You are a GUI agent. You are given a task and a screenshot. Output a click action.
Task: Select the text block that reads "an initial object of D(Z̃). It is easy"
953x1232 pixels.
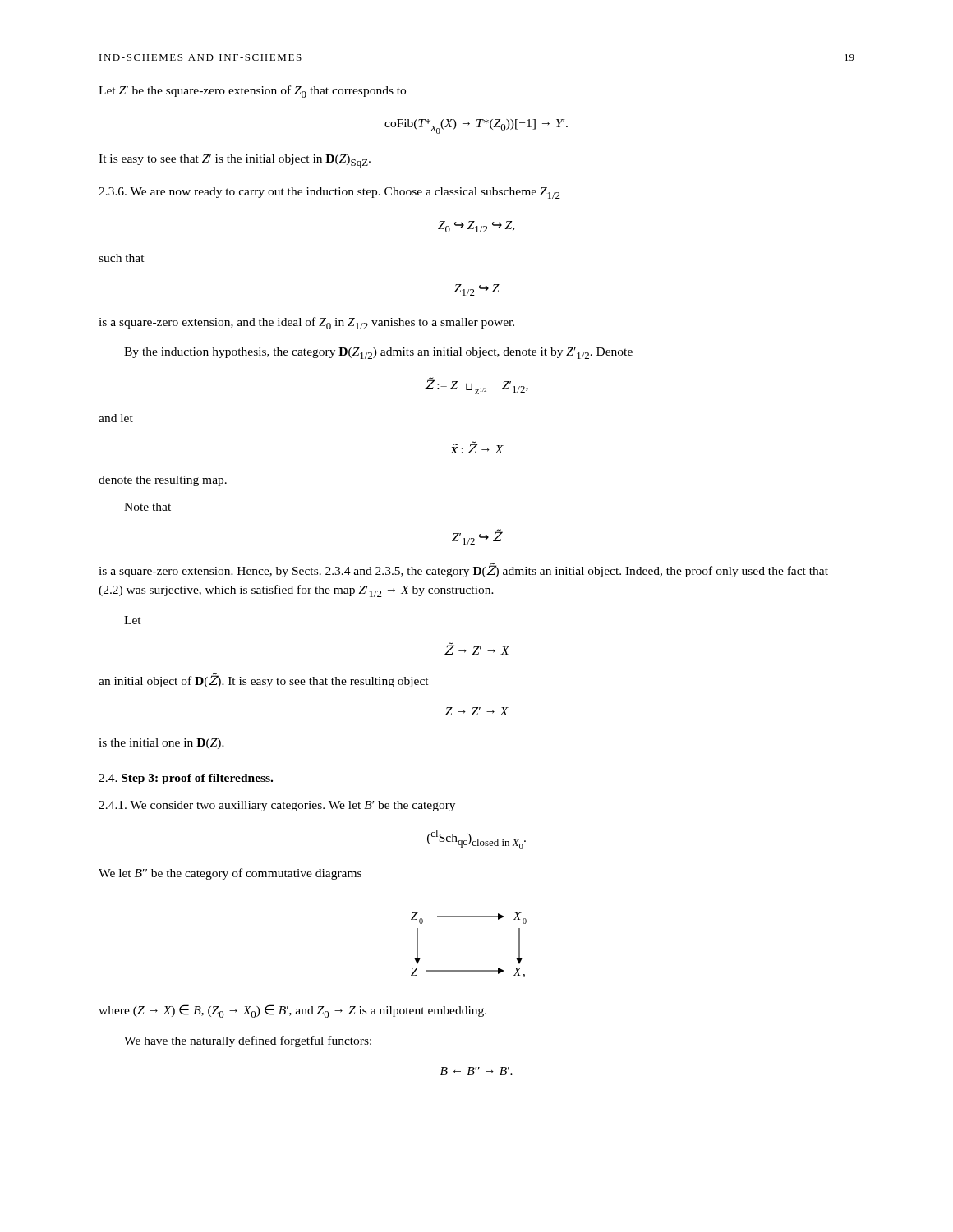(x=264, y=680)
